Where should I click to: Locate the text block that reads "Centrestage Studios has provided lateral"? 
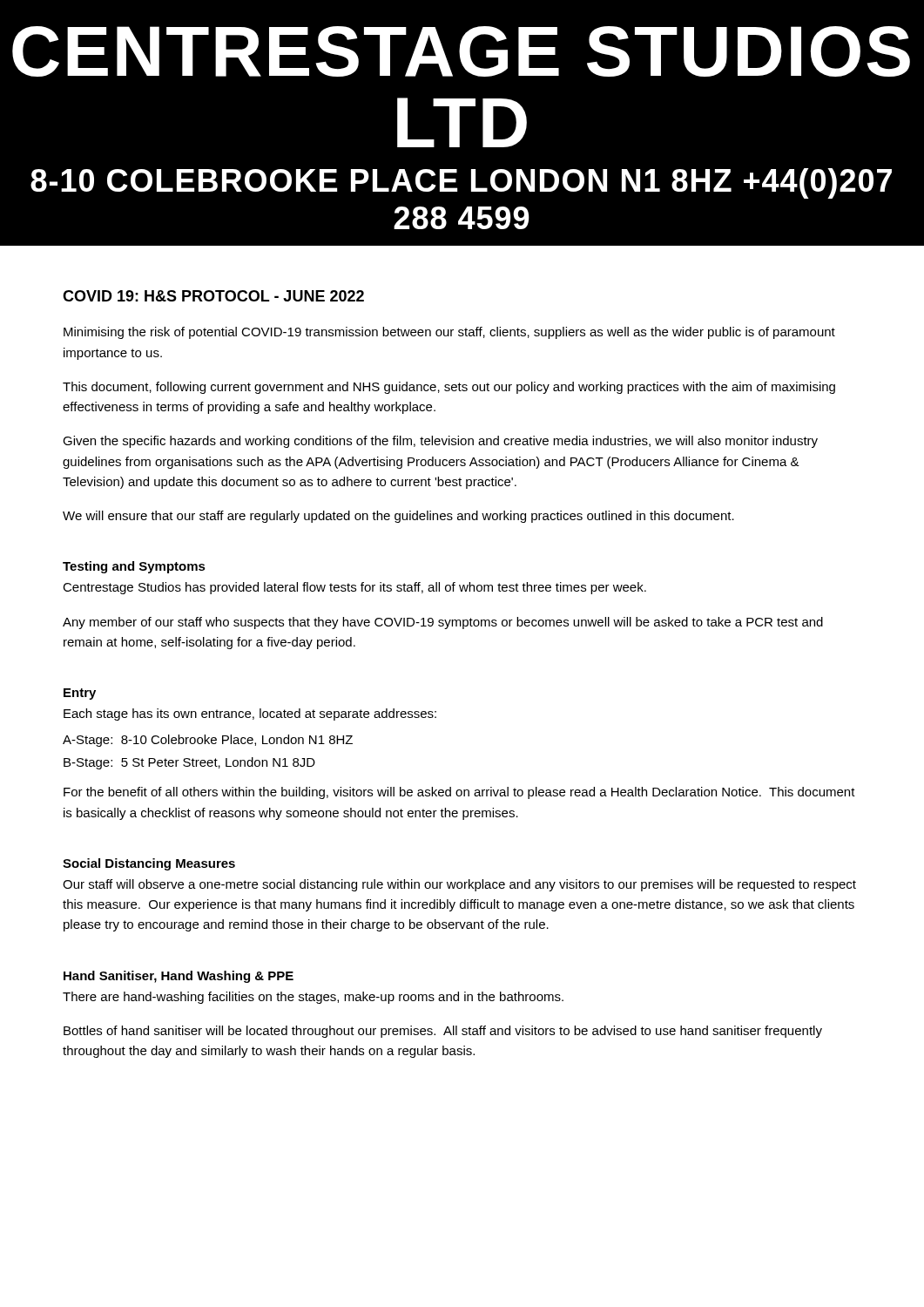pos(355,587)
